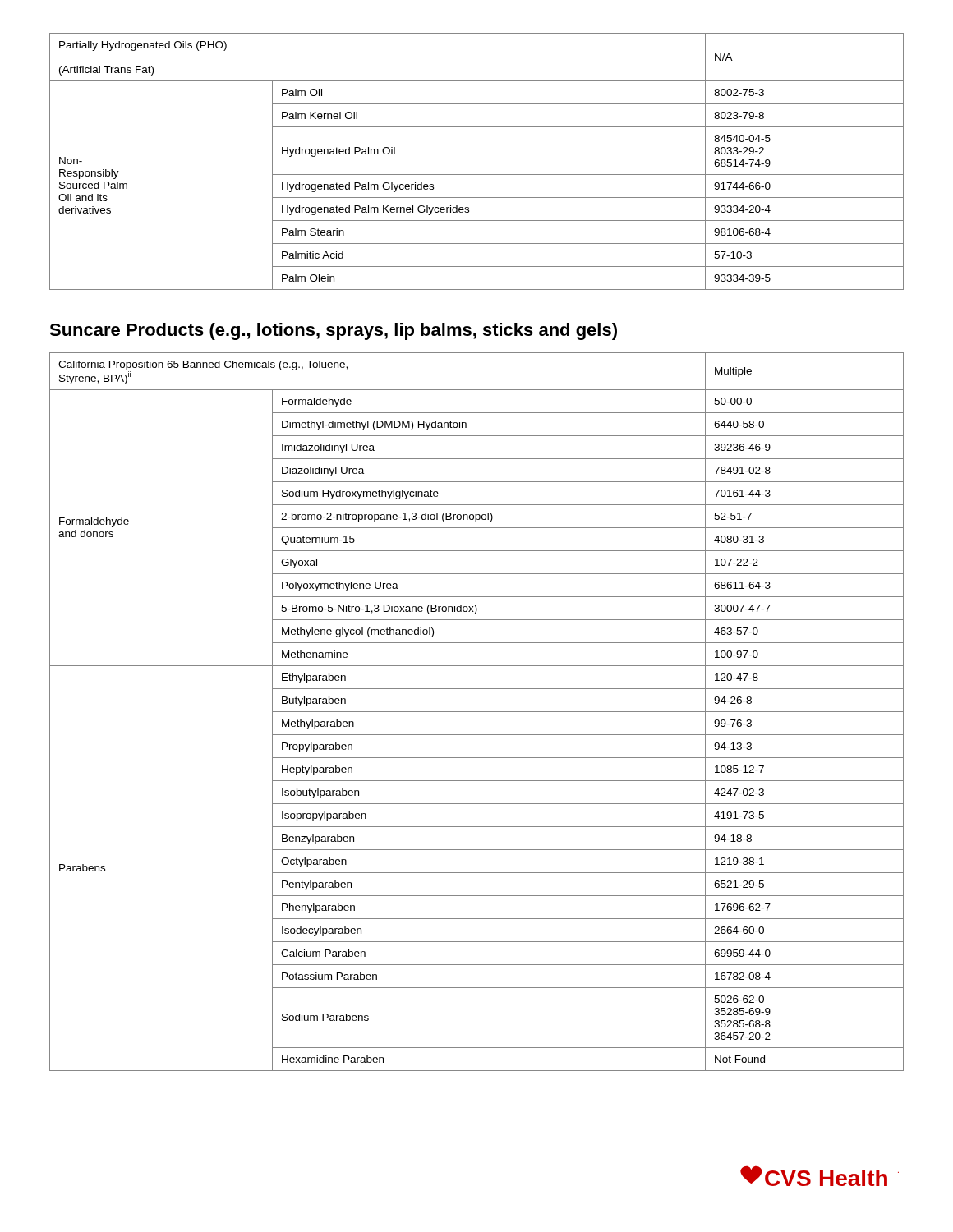Select the table that reads "Palmitic Acid"
Image resolution: width=953 pixels, height=1232 pixels.
(476, 161)
